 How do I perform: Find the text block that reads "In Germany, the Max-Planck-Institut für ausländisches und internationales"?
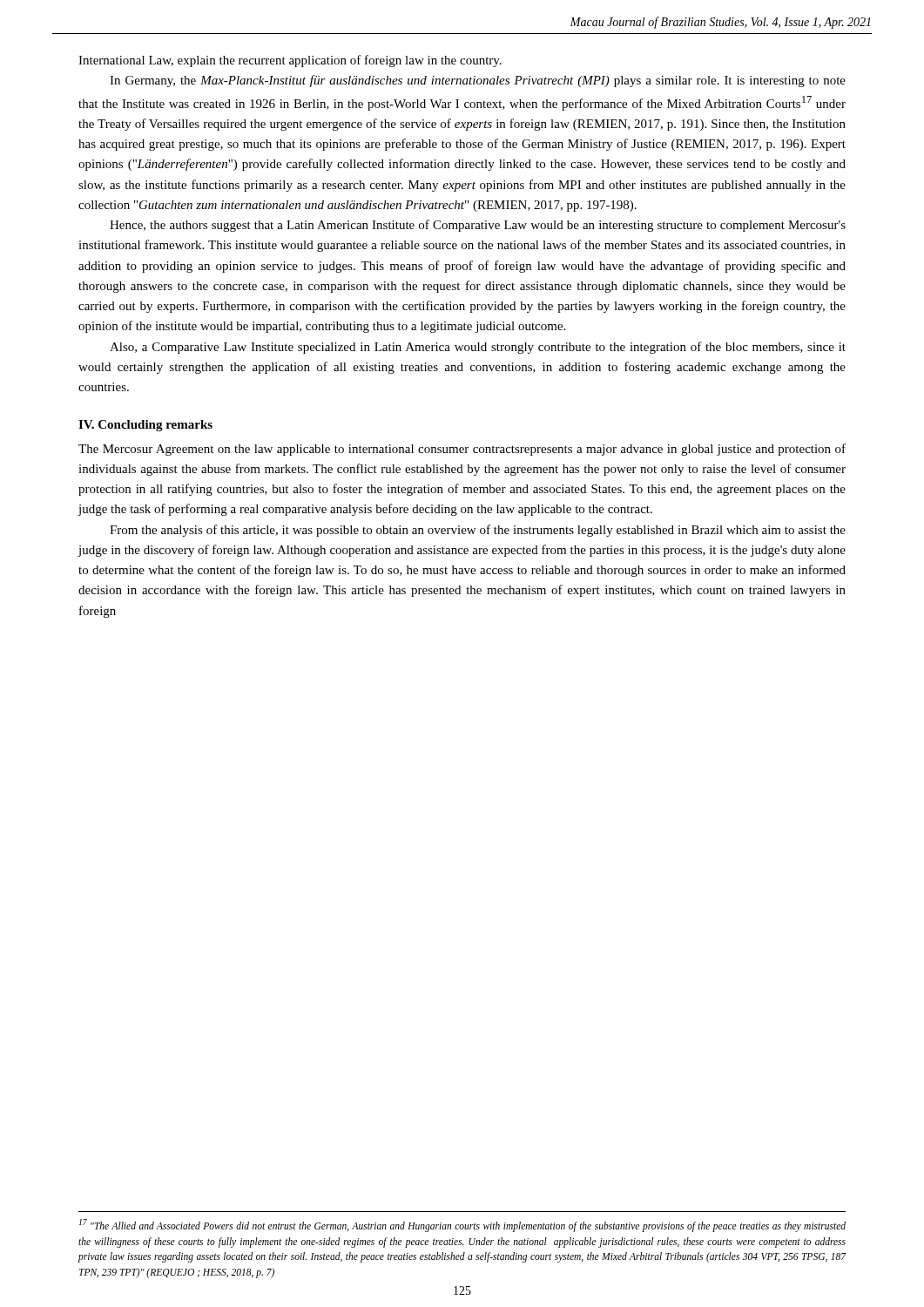(462, 143)
